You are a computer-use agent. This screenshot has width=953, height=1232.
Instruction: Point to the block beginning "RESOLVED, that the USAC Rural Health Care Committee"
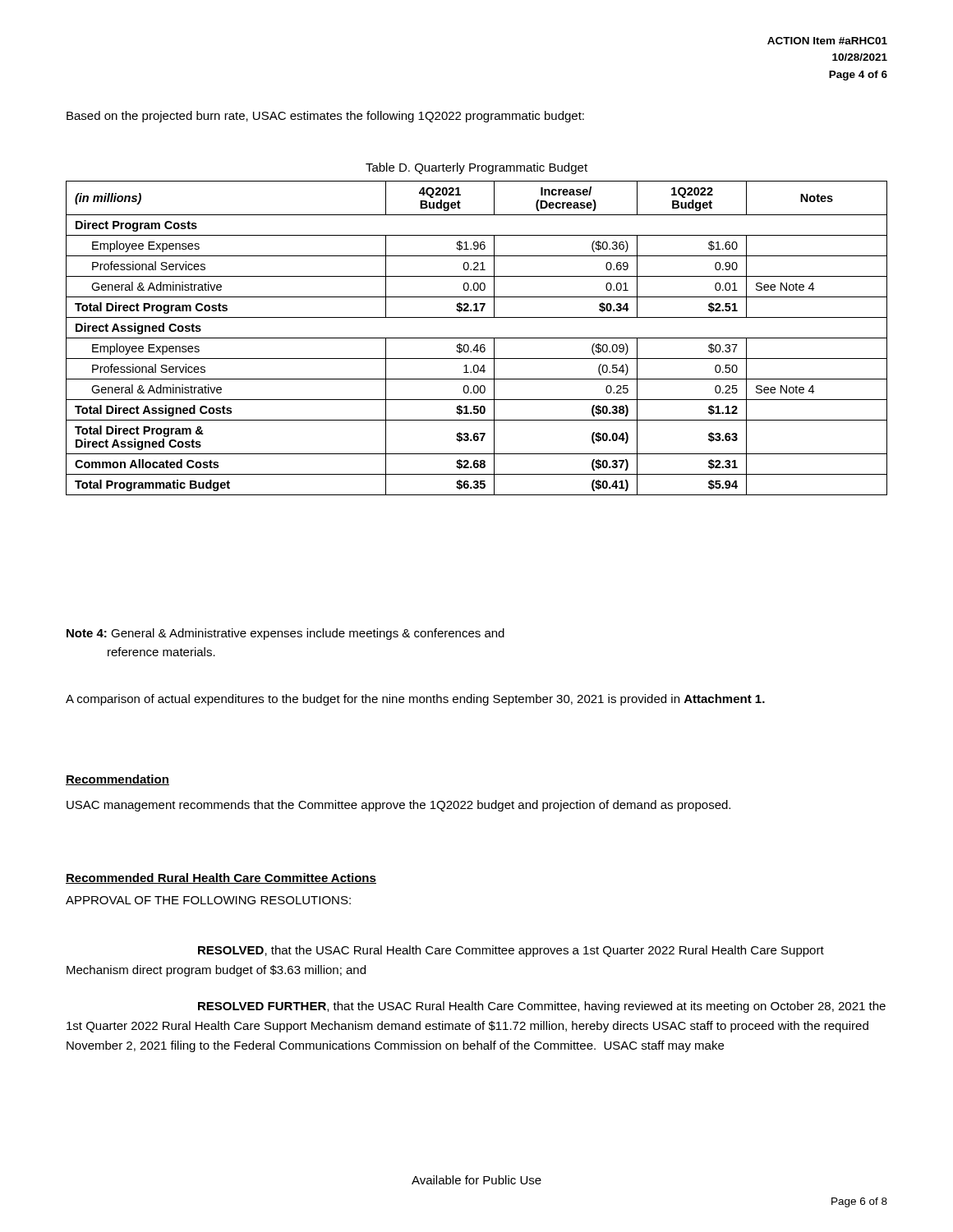[445, 960]
